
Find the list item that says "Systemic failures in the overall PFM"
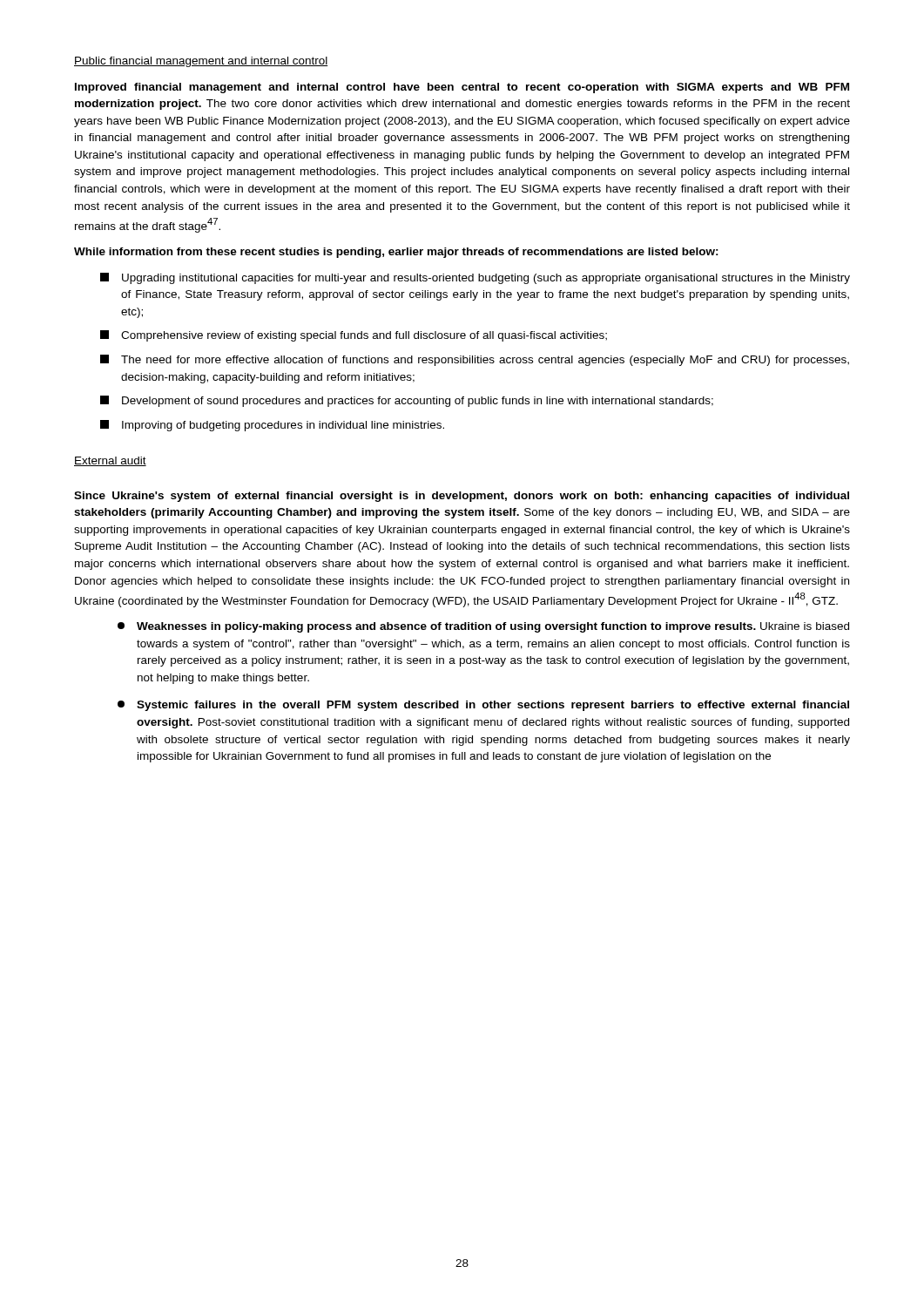click(484, 731)
